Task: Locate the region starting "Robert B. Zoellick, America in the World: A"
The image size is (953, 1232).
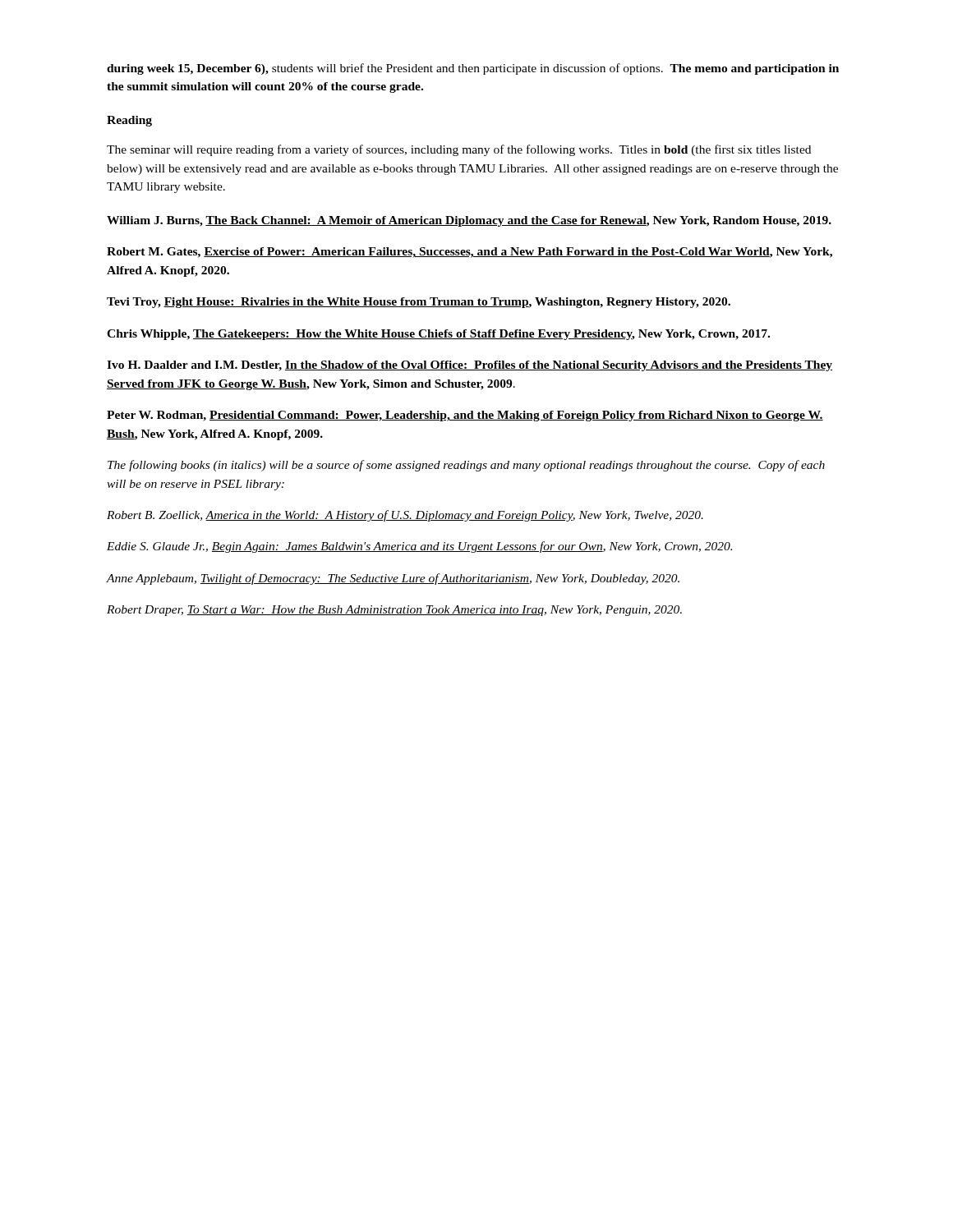Action: [476, 515]
